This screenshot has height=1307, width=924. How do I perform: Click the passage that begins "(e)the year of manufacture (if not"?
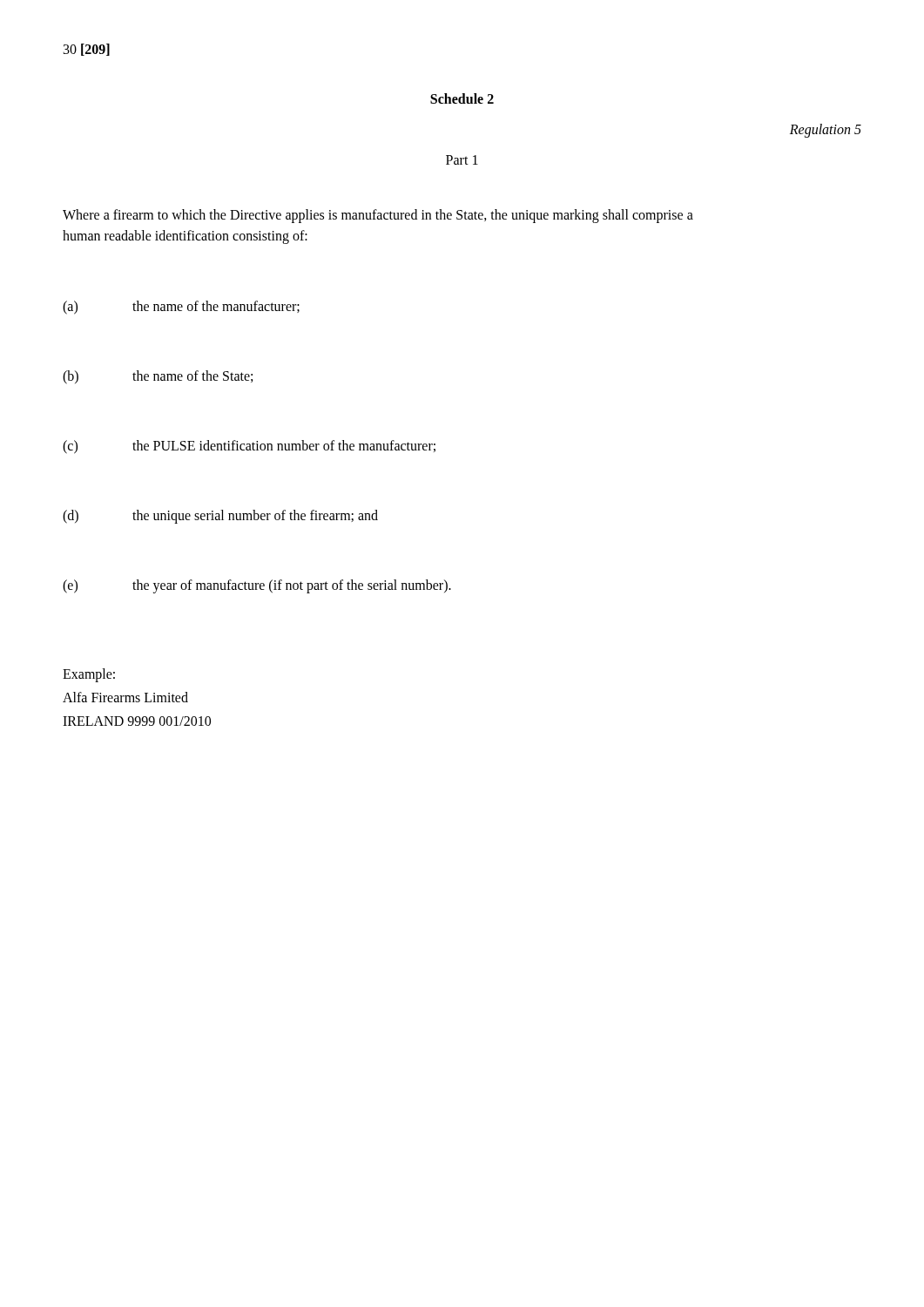pos(376,586)
